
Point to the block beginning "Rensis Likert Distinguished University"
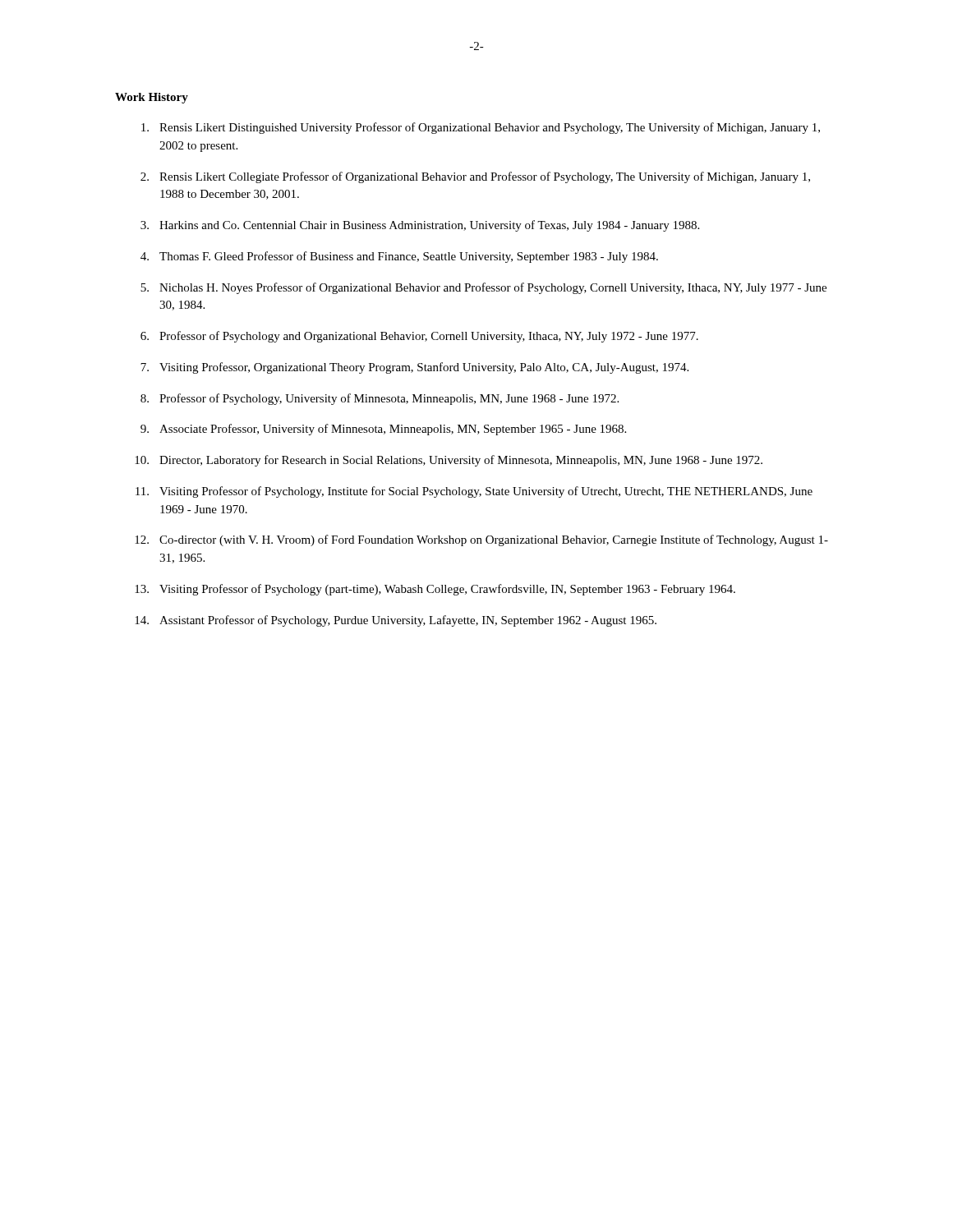tap(476, 137)
